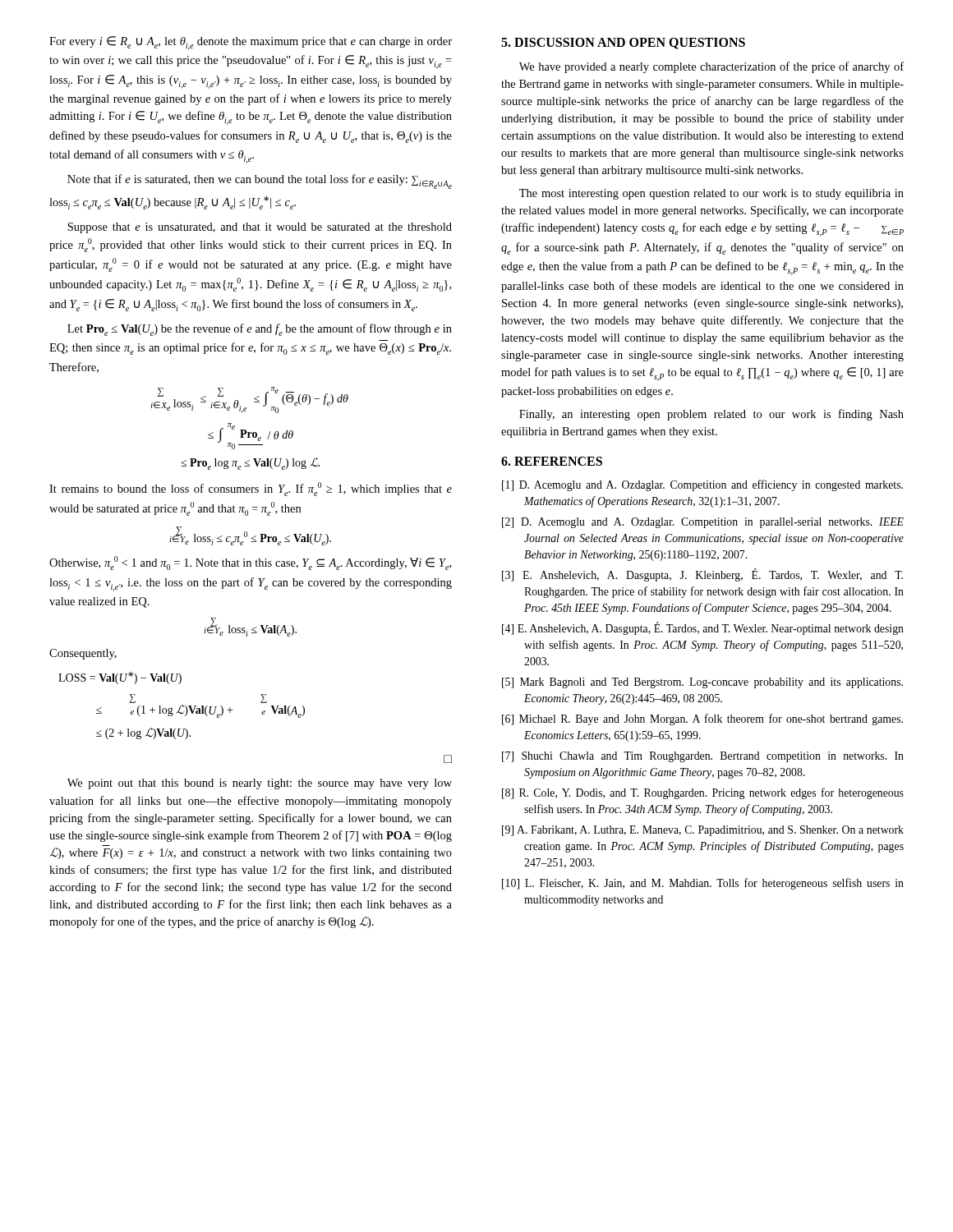Locate the list item containing "[4] E. Anshelevich, A. Dasgupta, É. Tardos,"
Screen dimensions: 1232x953
tap(702, 646)
